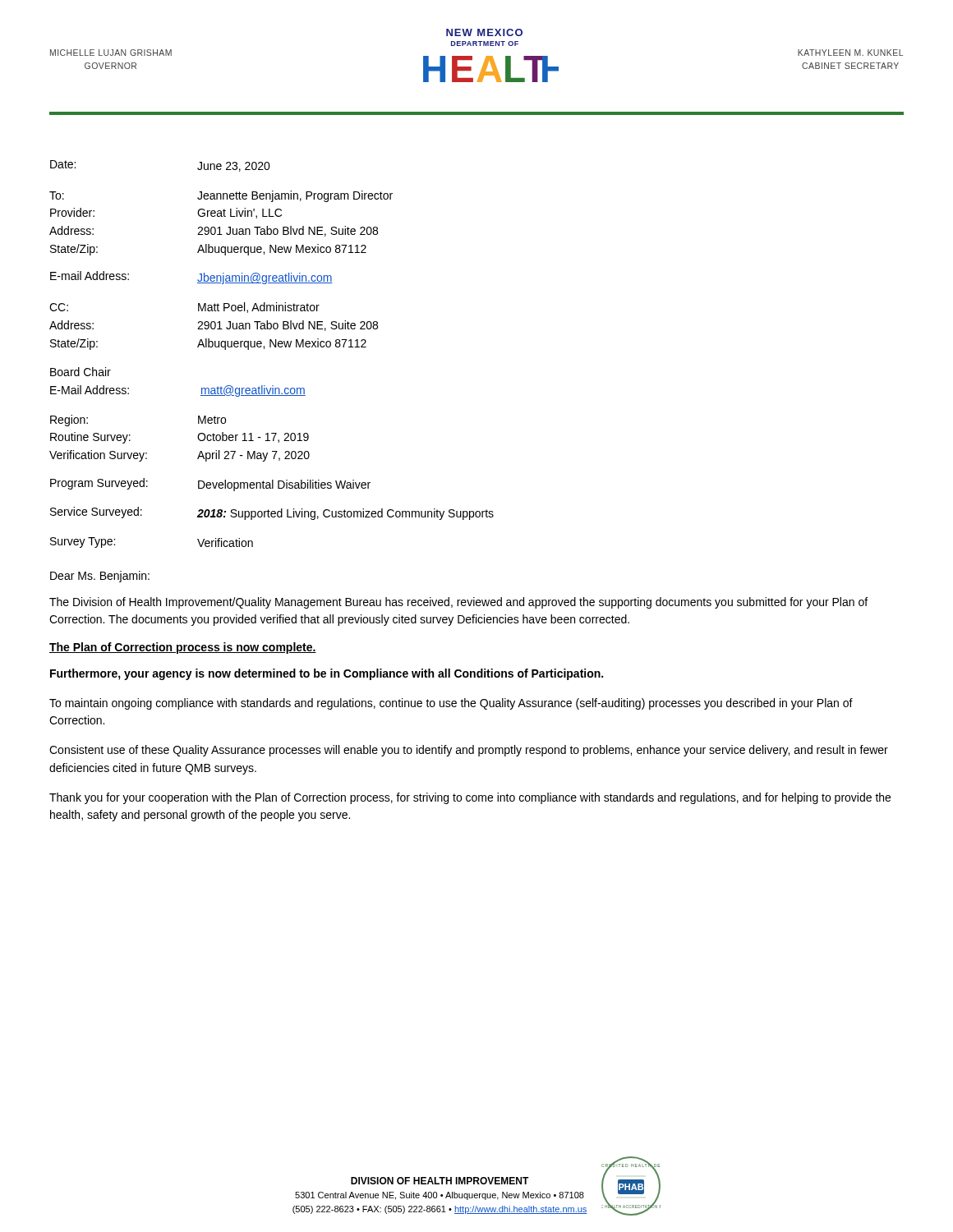Find "Board Chair E-Mail Address: matt@greatlivin.com" on this page
The height and width of the screenshot is (1232, 953).
click(81, 372)
